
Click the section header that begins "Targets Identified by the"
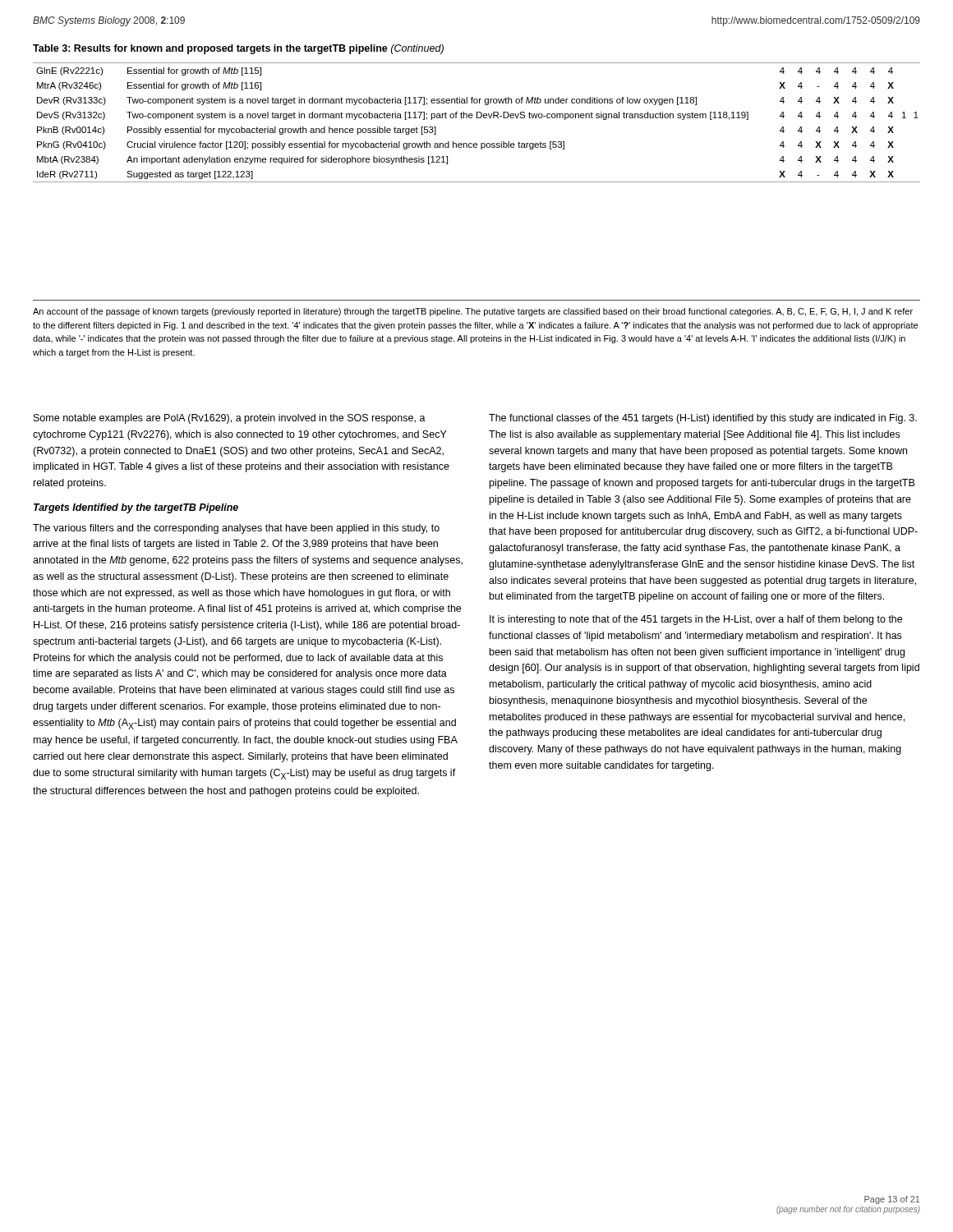click(x=136, y=507)
